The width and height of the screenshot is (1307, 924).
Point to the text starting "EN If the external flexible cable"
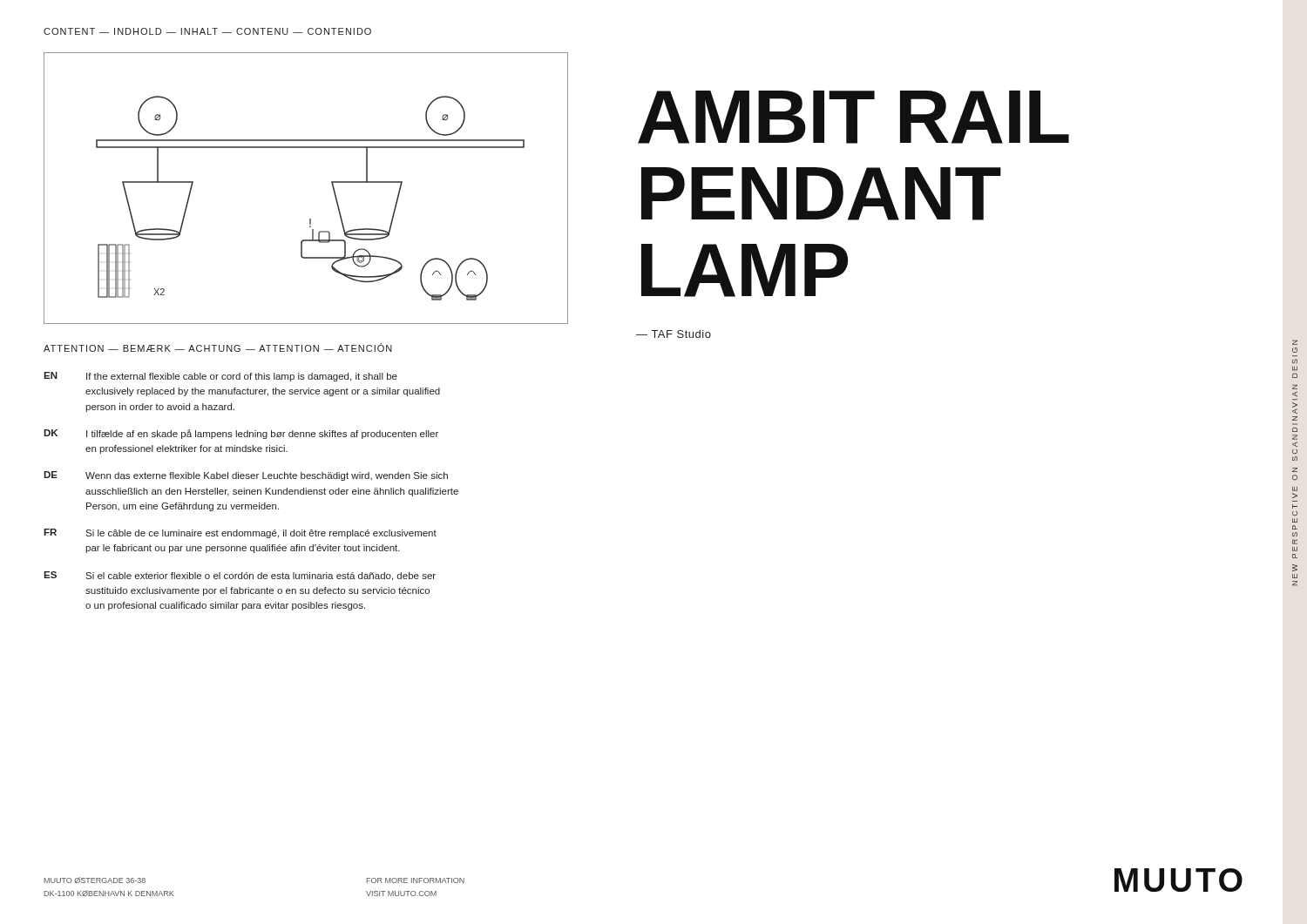(242, 392)
